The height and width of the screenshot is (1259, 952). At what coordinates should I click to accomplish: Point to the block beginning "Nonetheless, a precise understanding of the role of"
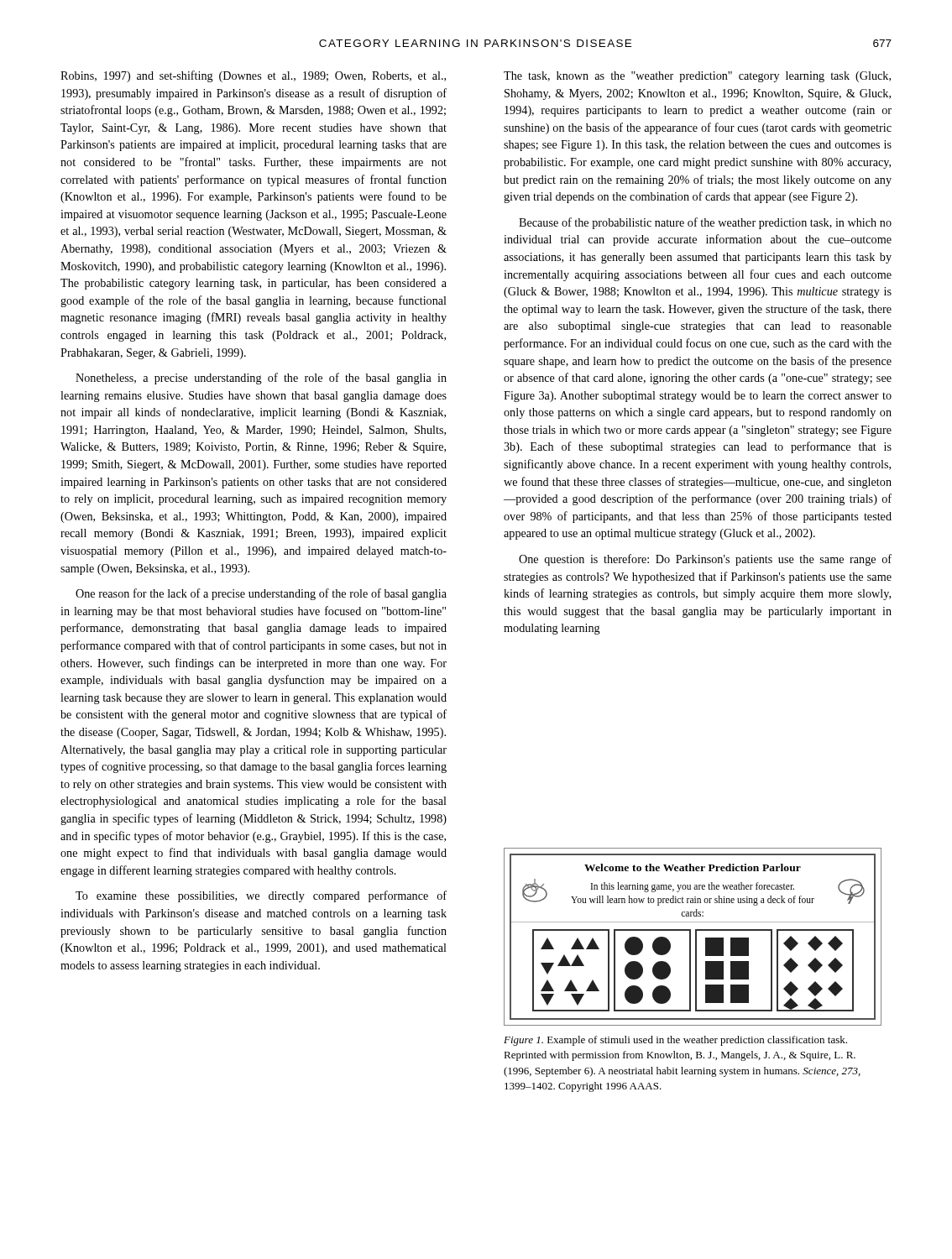click(254, 473)
